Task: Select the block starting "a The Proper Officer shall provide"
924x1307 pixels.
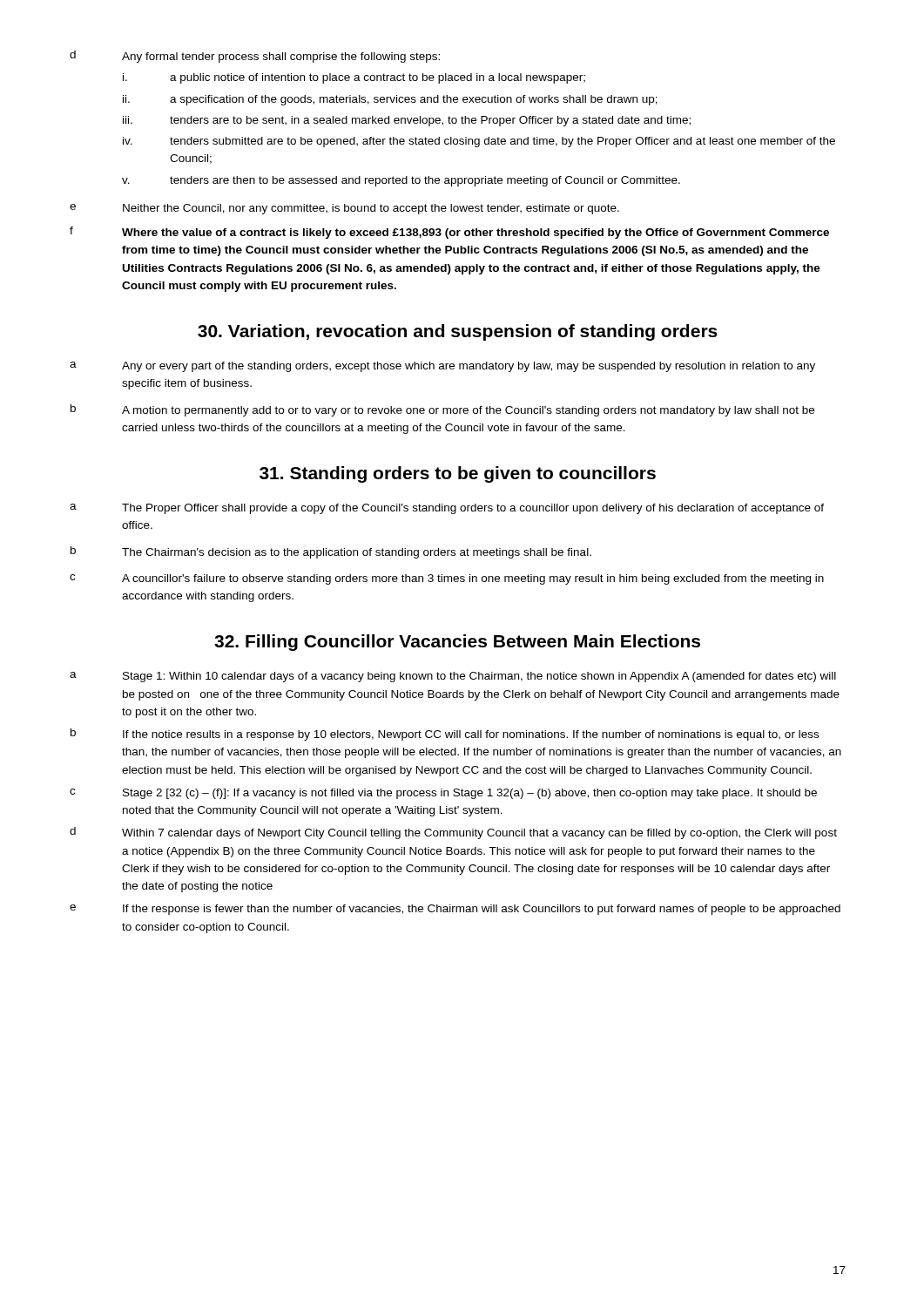Action: coord(458,517)
